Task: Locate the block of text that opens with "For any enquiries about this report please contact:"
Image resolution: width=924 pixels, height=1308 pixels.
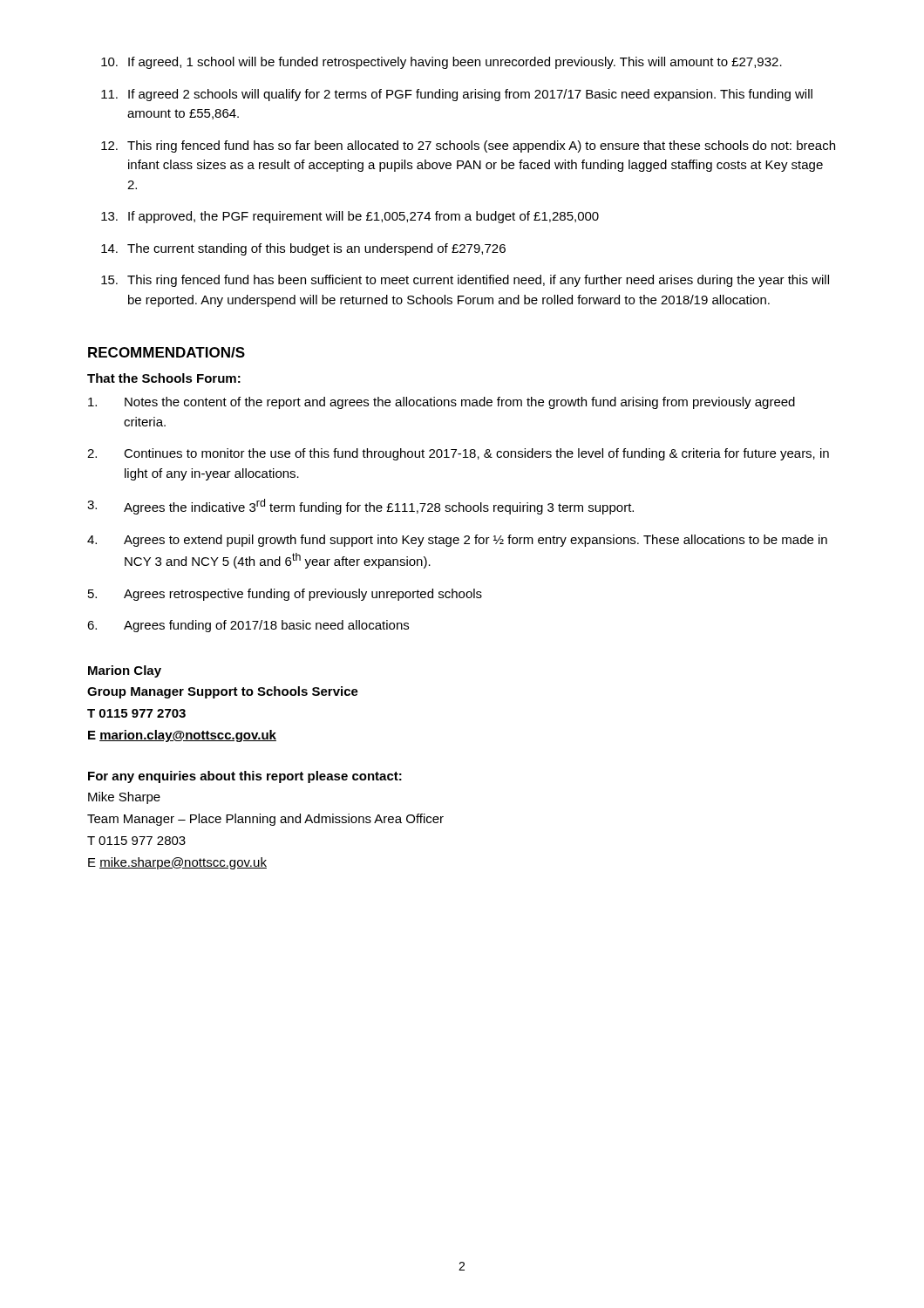Action: (x=265, y=818)
